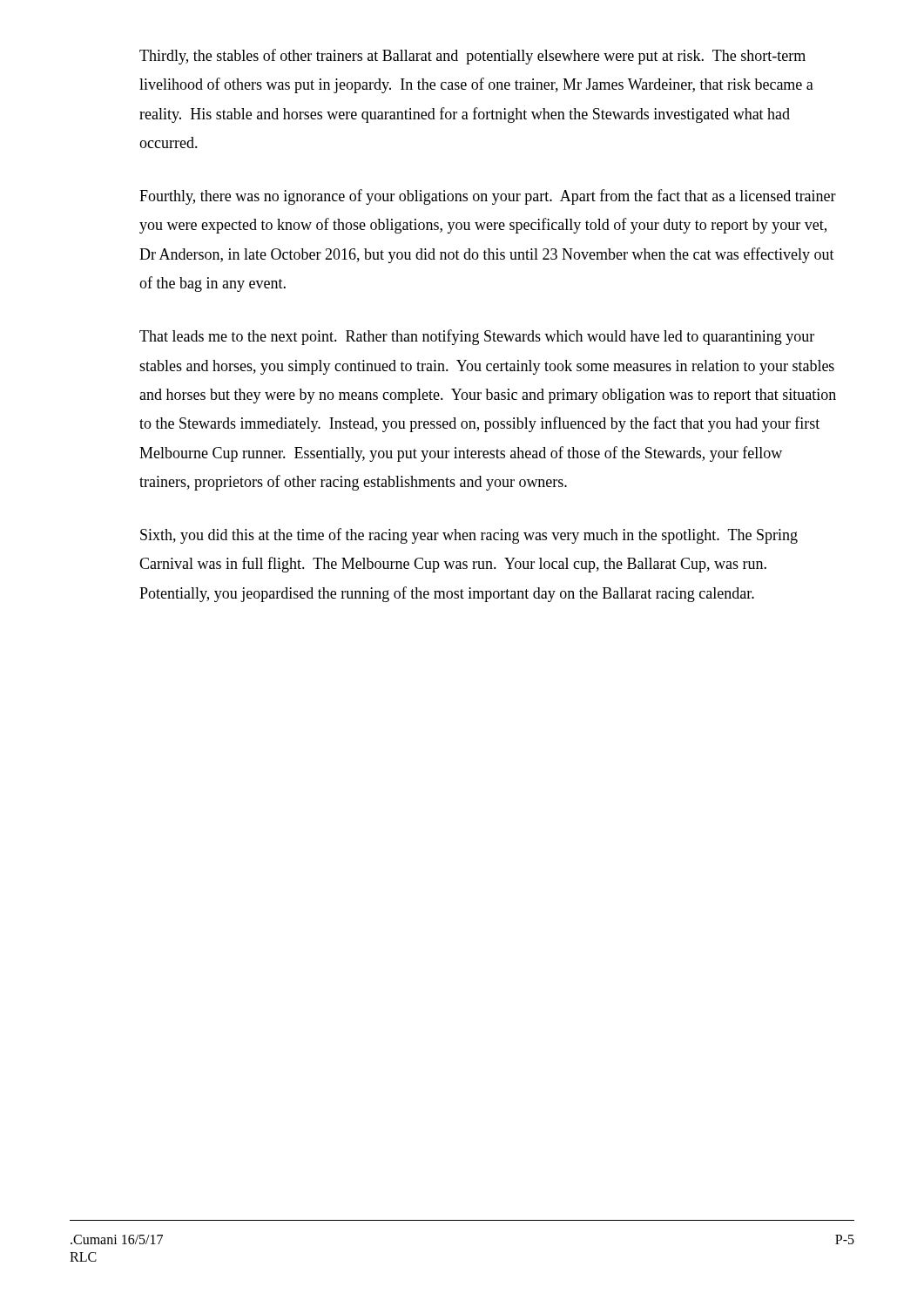
Task: Find the text block that reads "Thirdly, the stables of"
Action: coord(476,99)
